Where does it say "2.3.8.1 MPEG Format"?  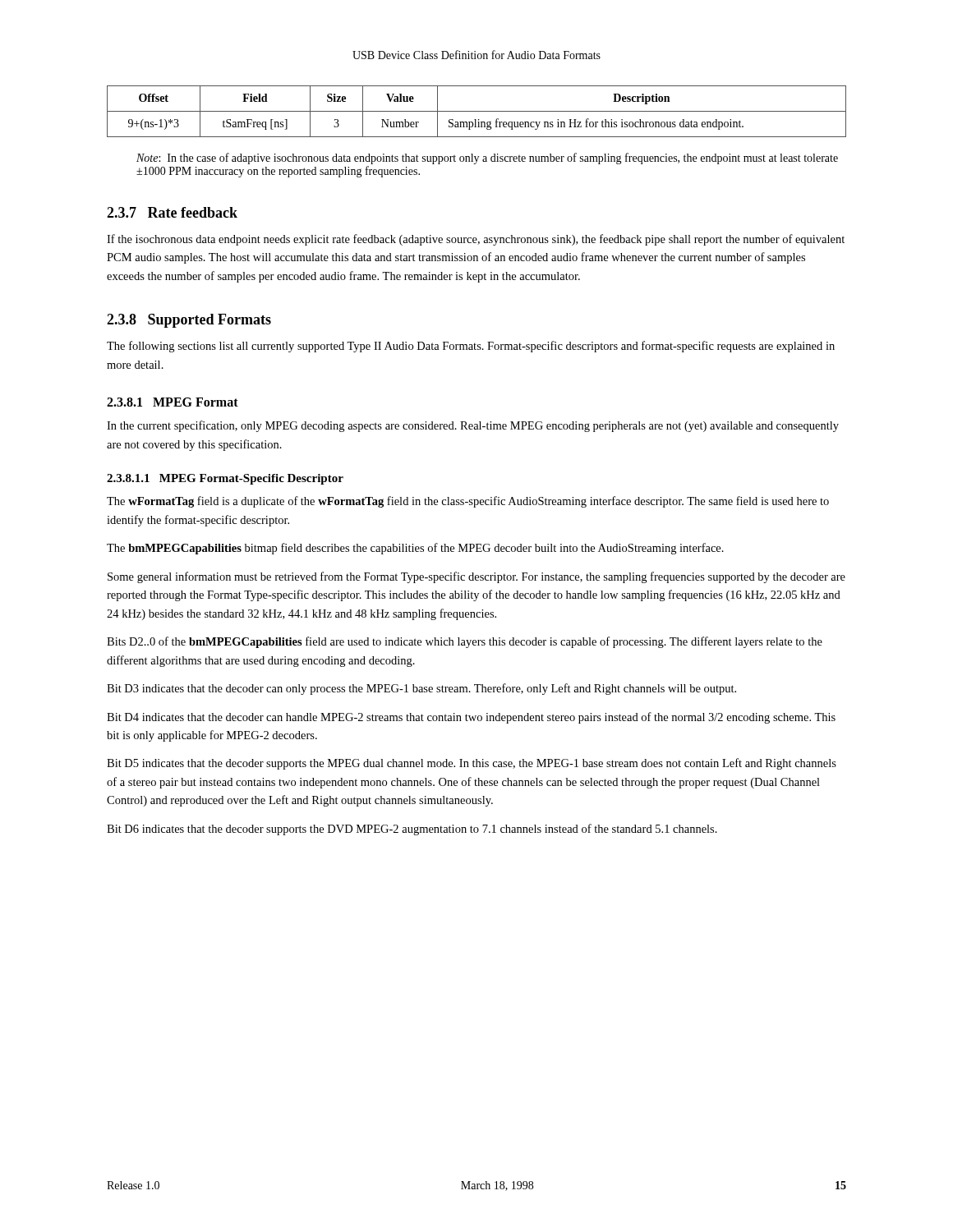[172, 402]
